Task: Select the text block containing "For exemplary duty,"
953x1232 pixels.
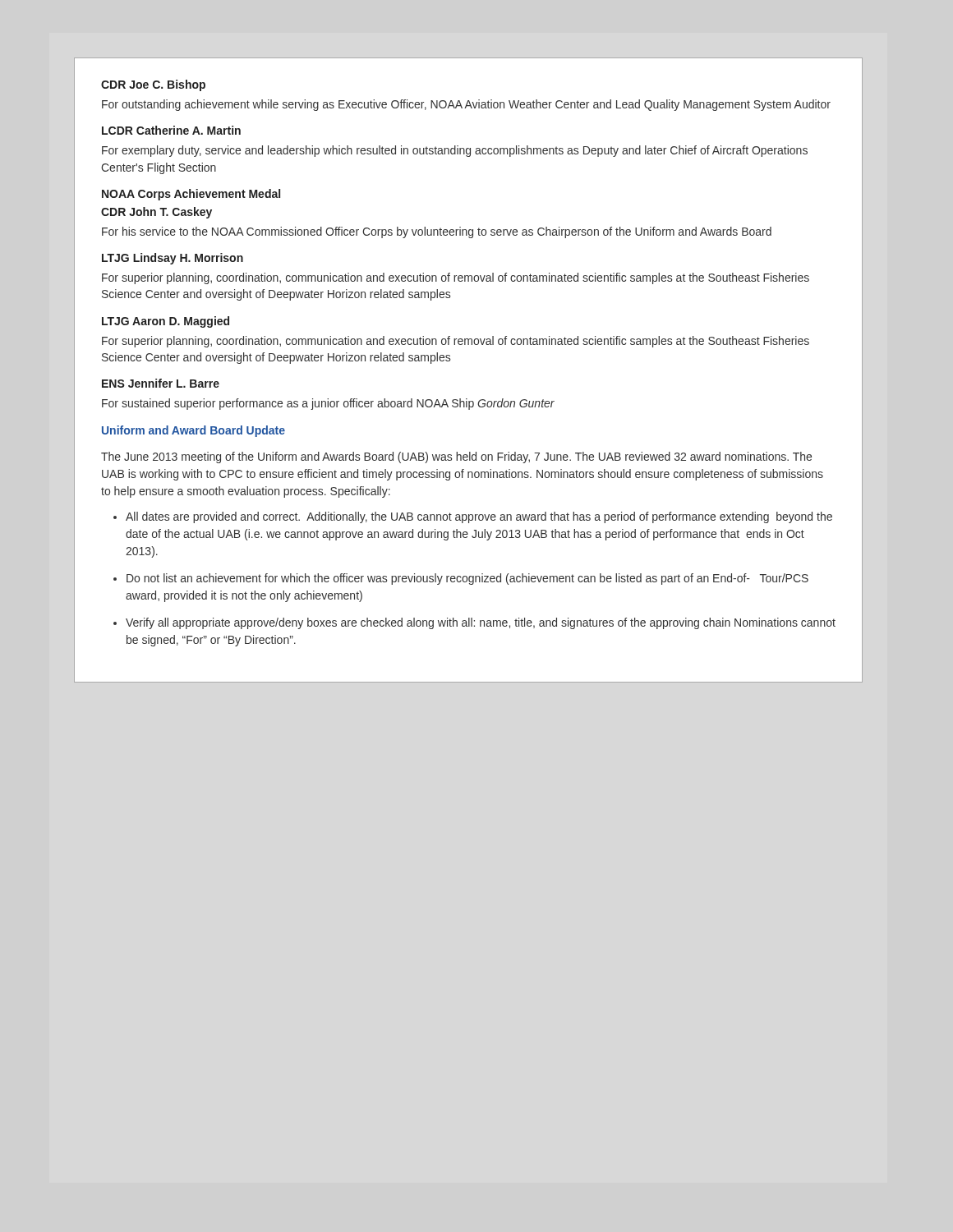Action: (468, 159)
